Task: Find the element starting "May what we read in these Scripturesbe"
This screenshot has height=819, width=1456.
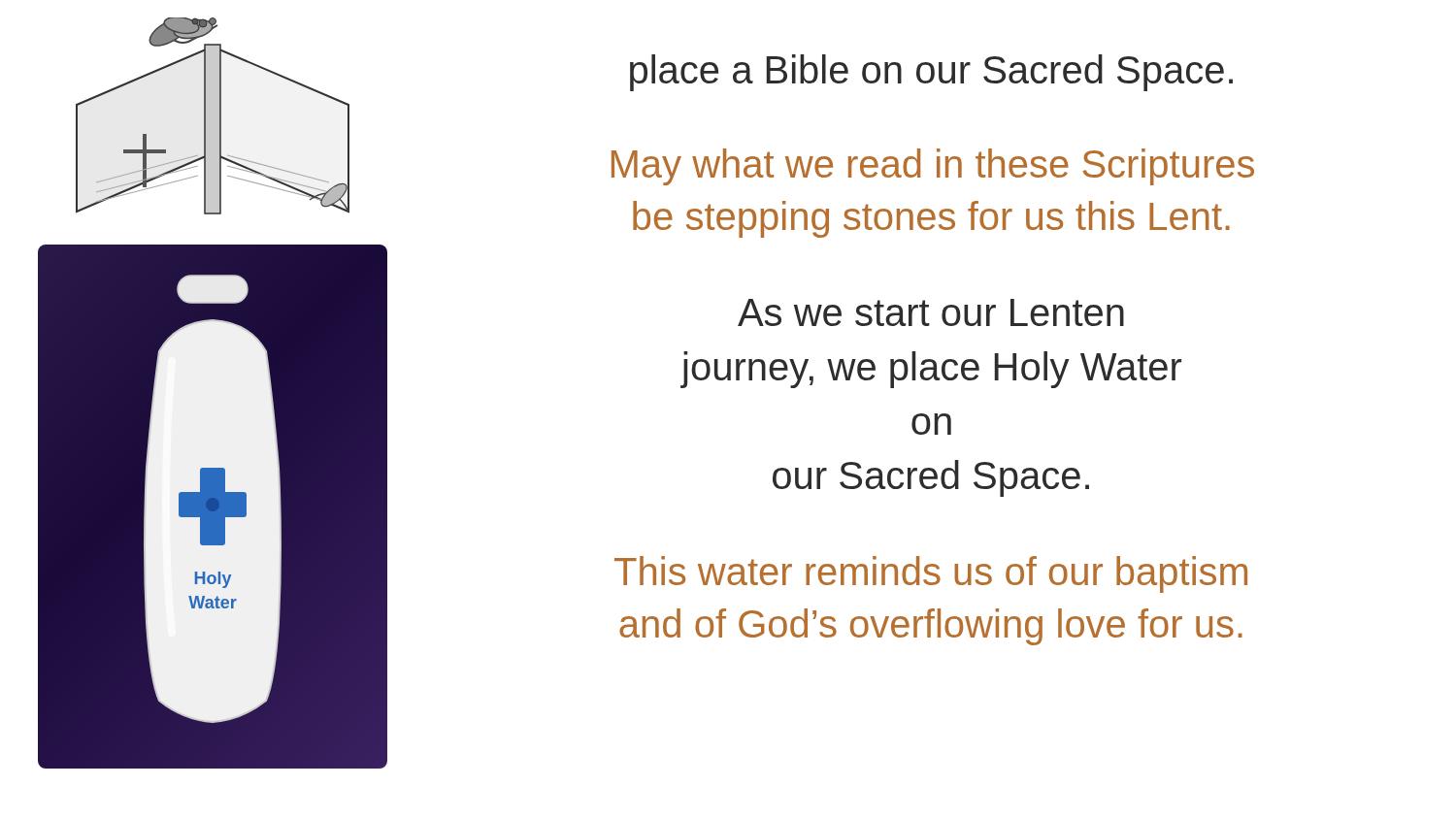Action: click(932, 190)
